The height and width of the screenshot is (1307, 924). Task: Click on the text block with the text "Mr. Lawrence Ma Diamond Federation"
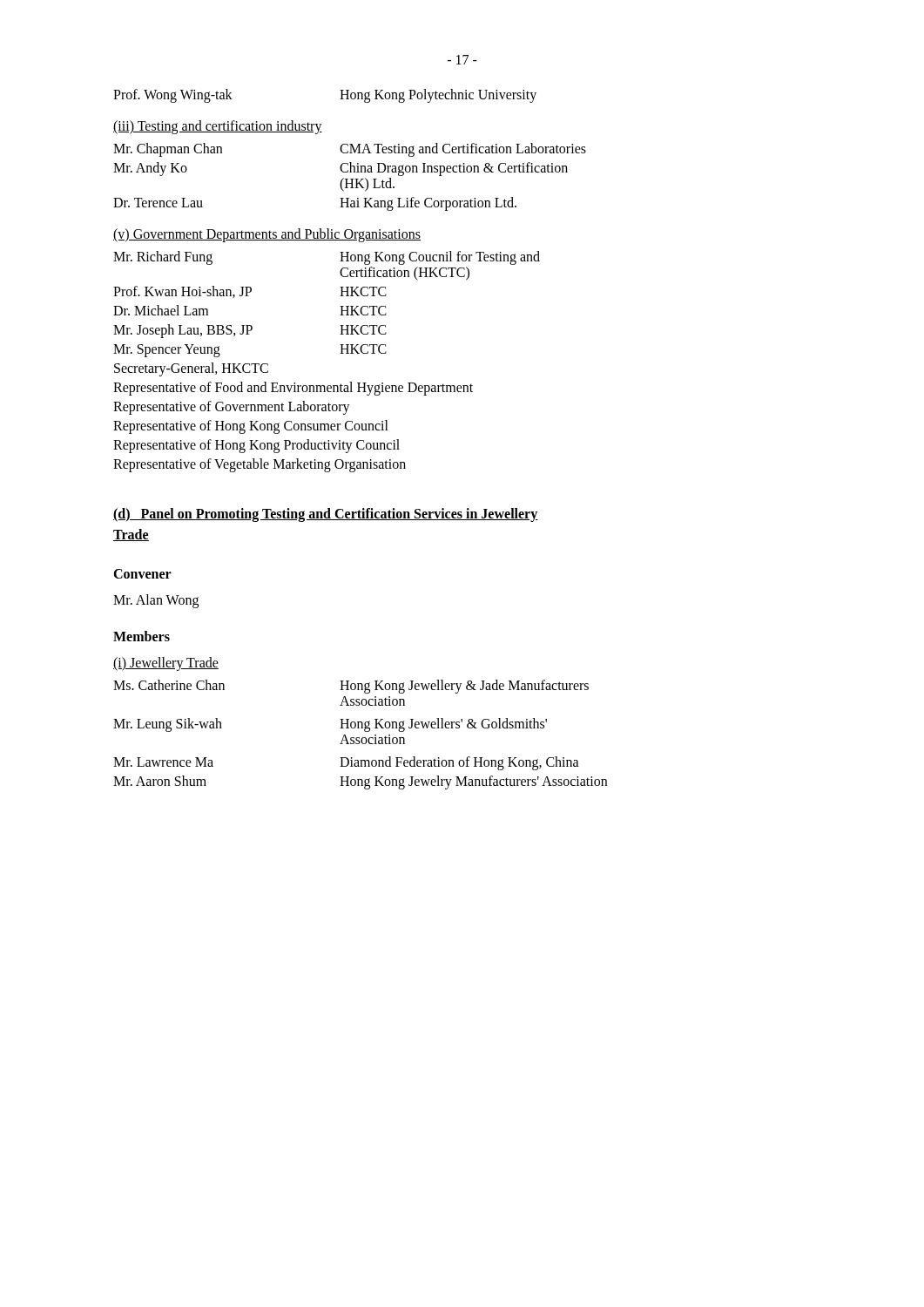(x=462, y=762)
